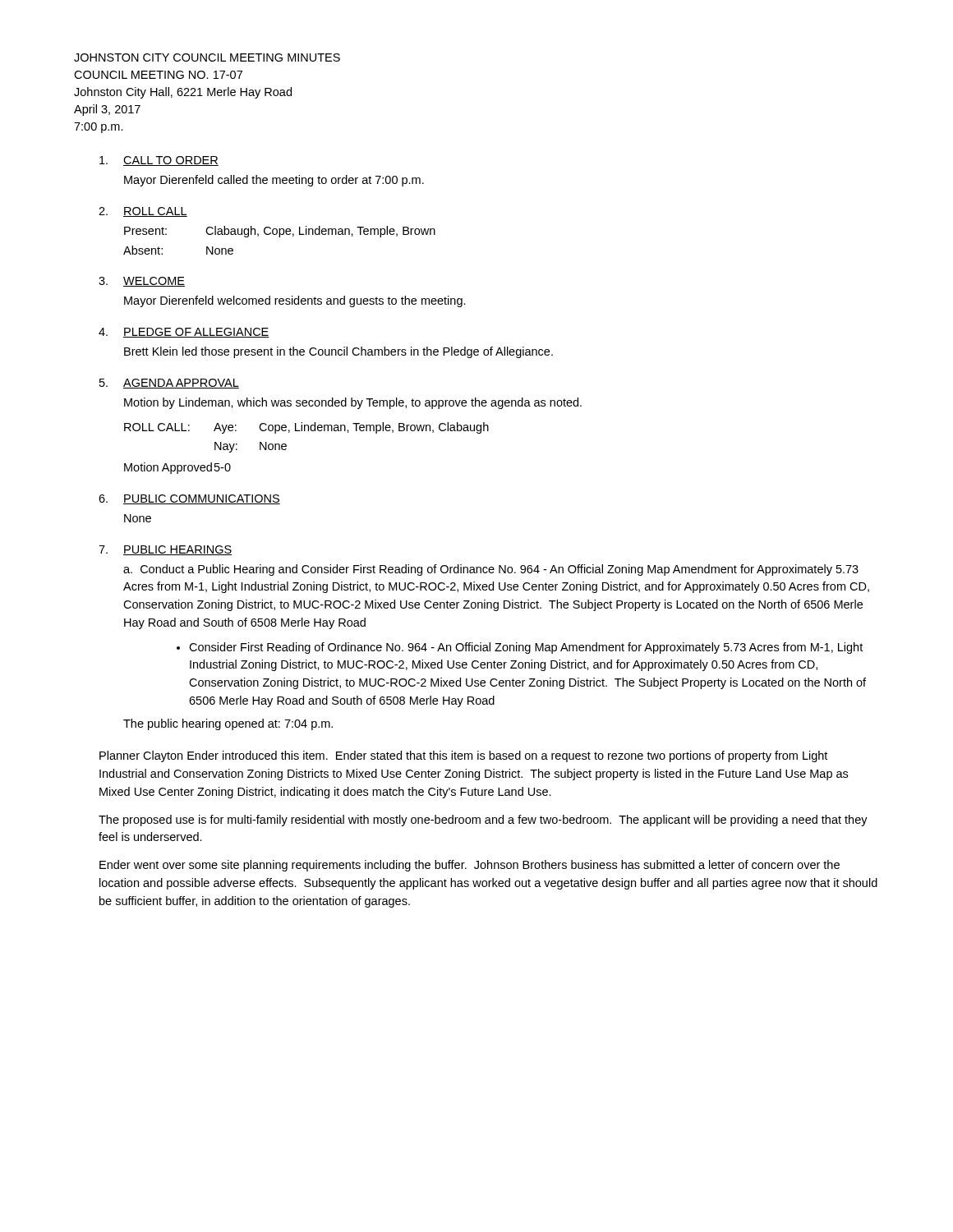Click on the text starting "5. AGENDA APPROVAL Motion by"
The height and width of the screenshot is (1232, 953).
click(489, 427)
